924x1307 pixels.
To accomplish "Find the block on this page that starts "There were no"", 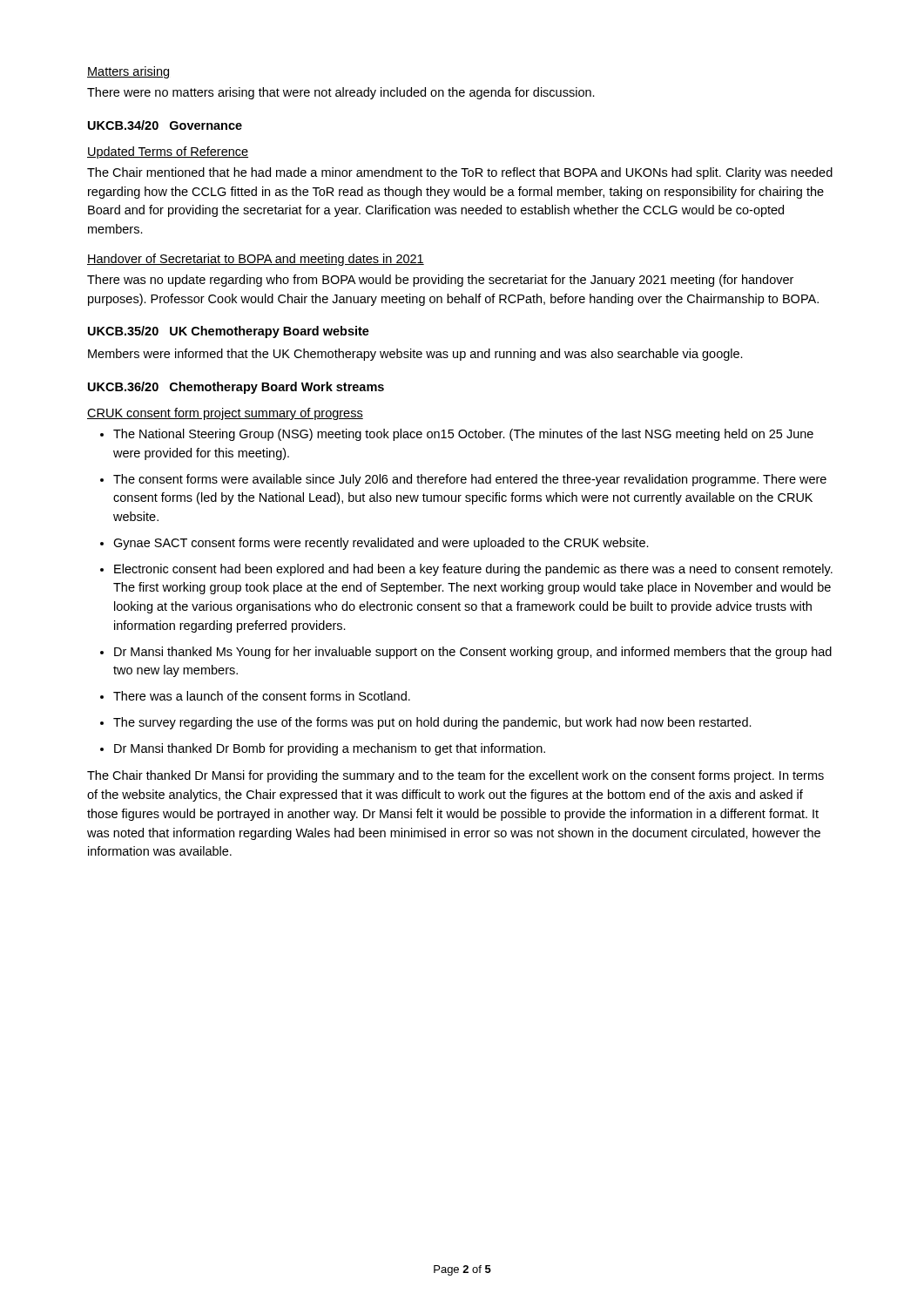I will (x=462, y=93).
